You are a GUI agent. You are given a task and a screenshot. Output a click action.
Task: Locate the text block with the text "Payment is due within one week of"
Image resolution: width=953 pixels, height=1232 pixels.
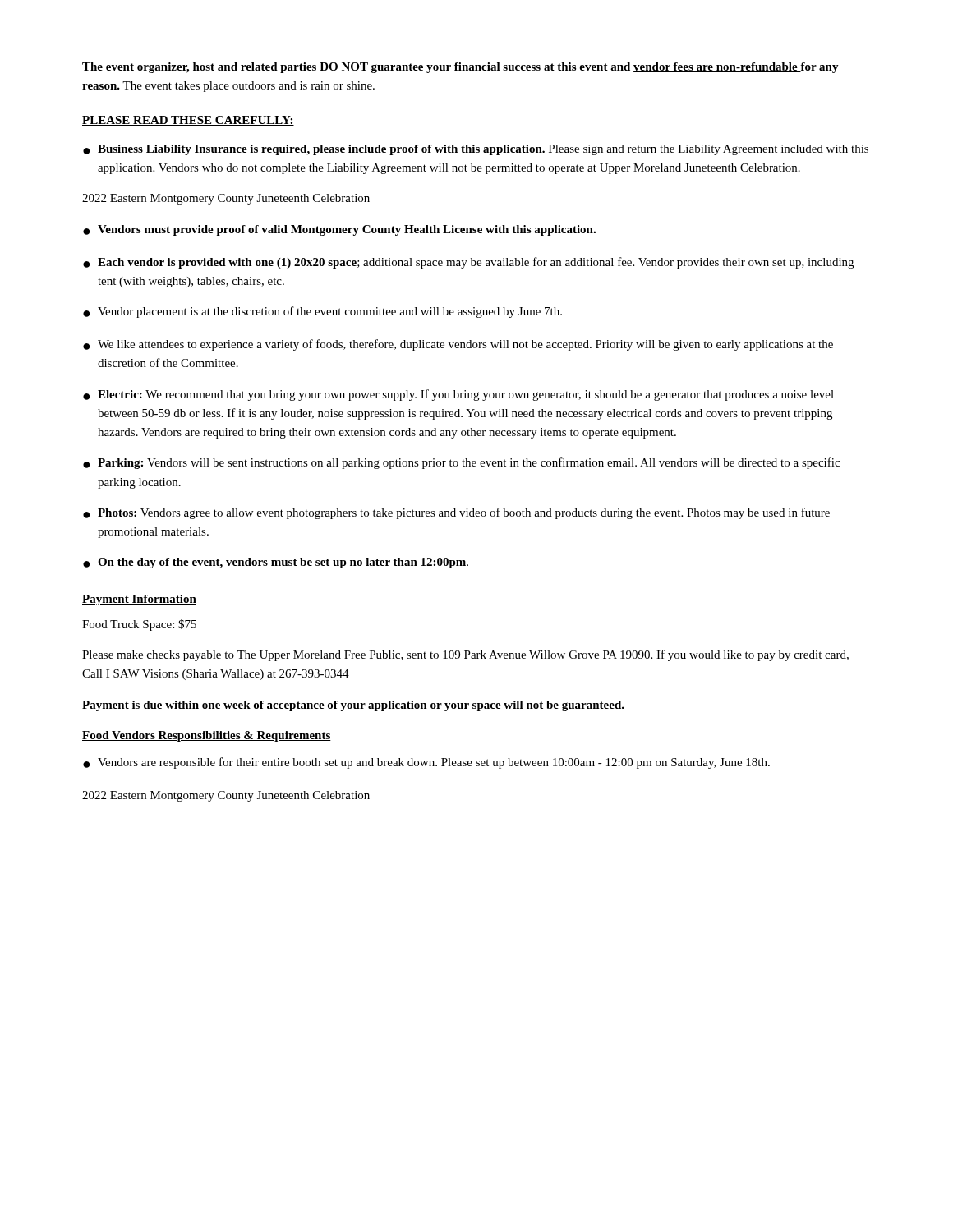point(353,704)
